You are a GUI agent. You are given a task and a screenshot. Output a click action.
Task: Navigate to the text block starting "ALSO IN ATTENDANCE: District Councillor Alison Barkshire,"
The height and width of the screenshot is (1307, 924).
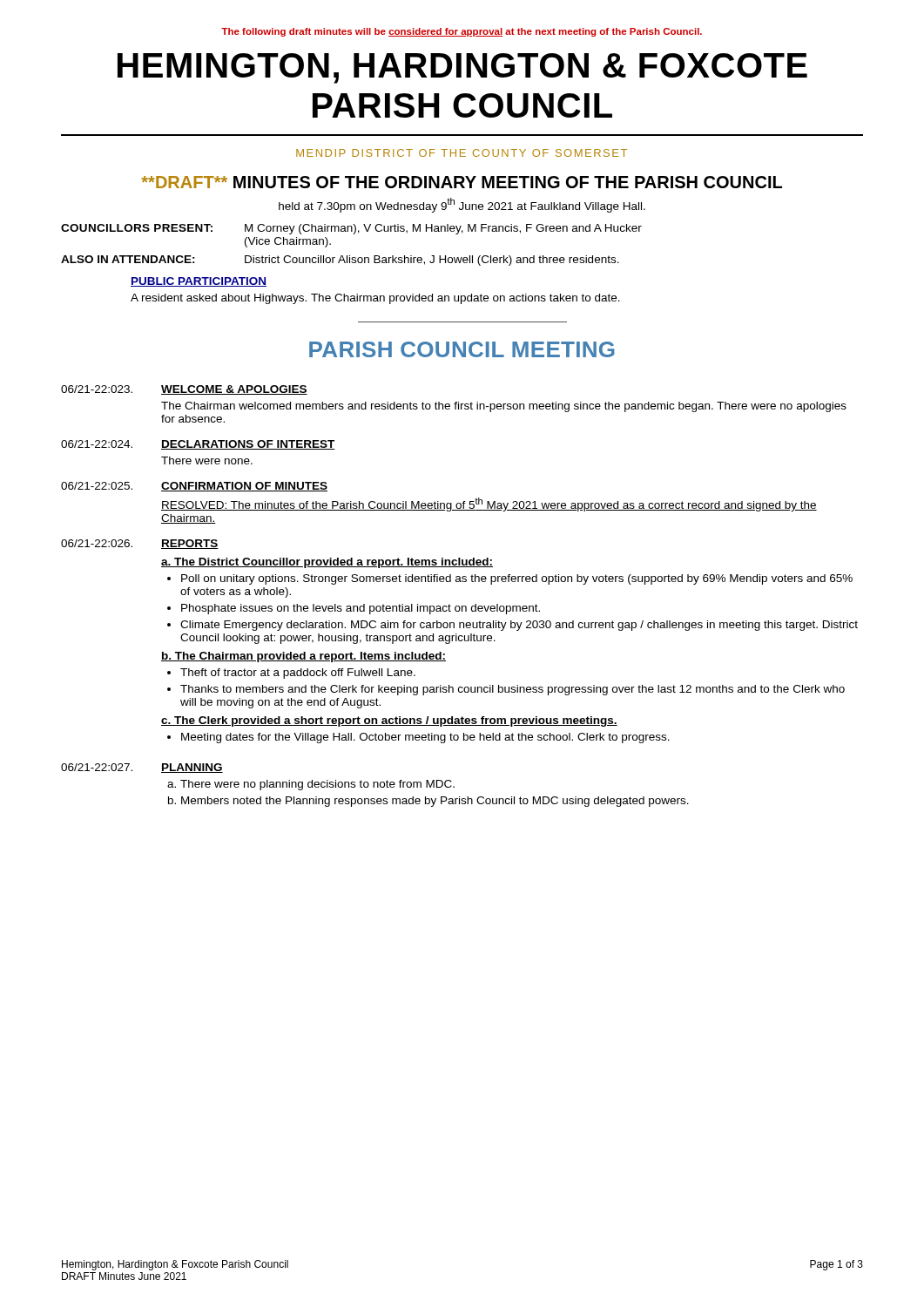[340, 259]
